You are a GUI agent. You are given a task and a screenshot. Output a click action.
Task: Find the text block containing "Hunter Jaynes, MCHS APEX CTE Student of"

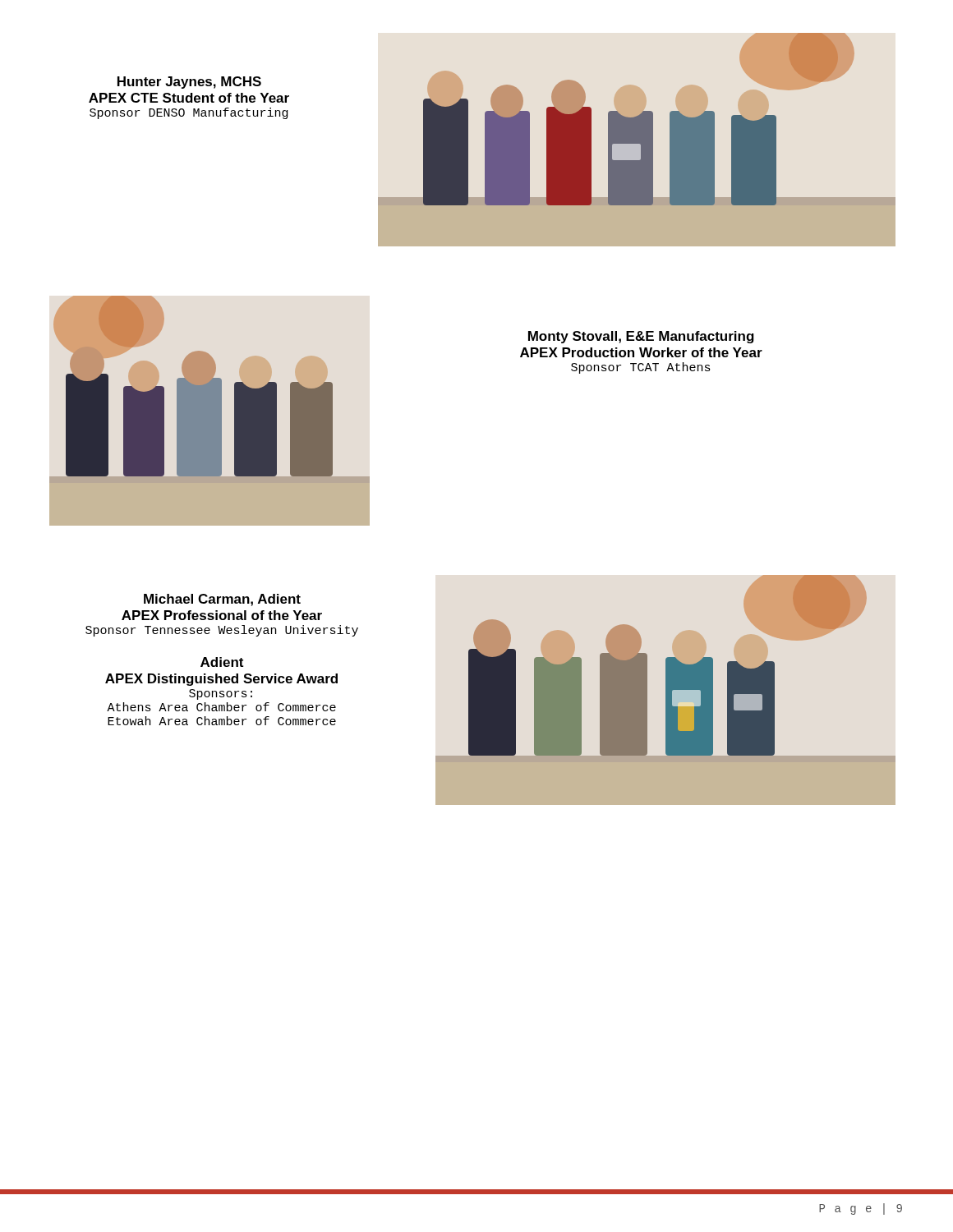[189, 97]
